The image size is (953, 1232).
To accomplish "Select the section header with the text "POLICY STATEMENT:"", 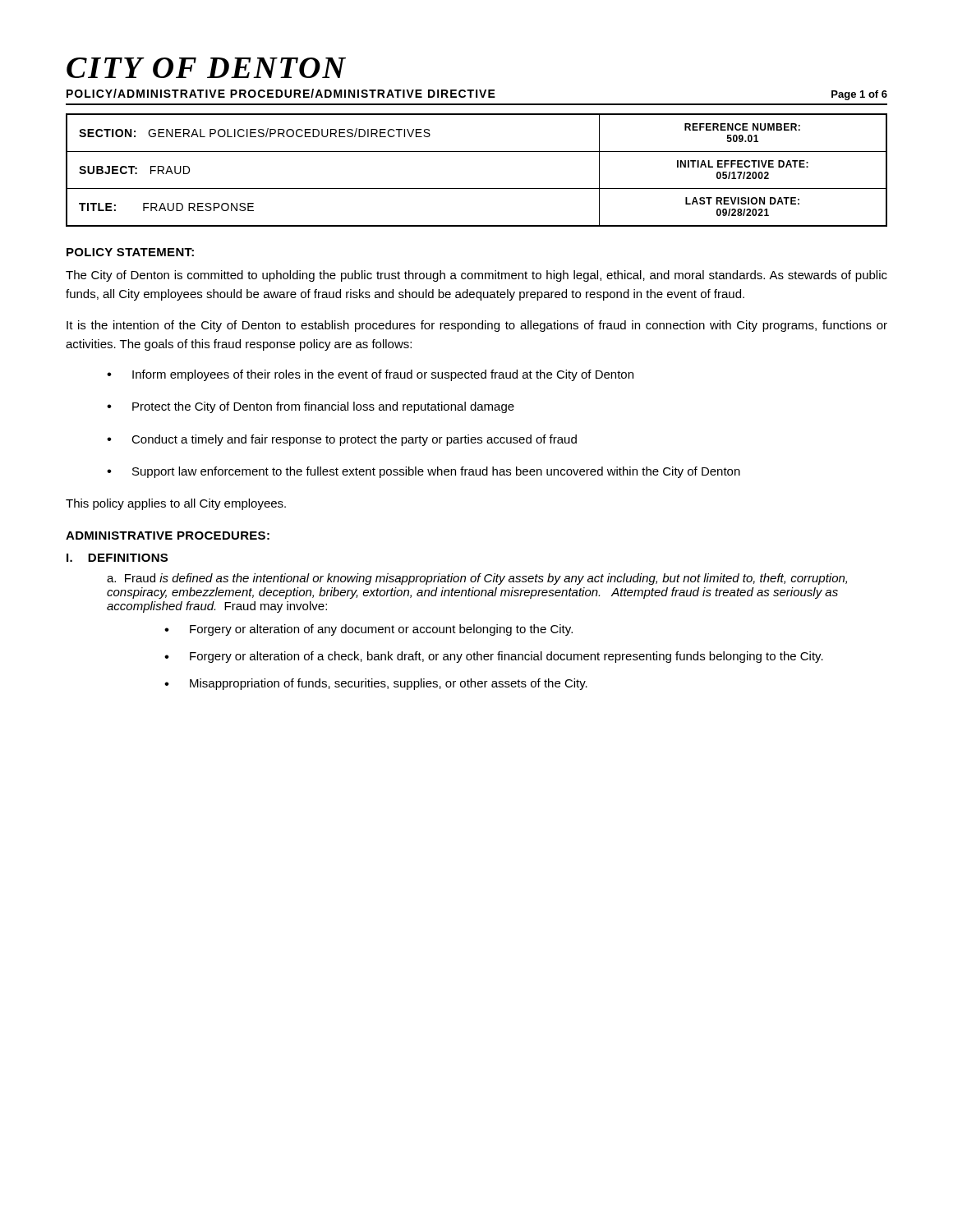I will pos(130,252).
